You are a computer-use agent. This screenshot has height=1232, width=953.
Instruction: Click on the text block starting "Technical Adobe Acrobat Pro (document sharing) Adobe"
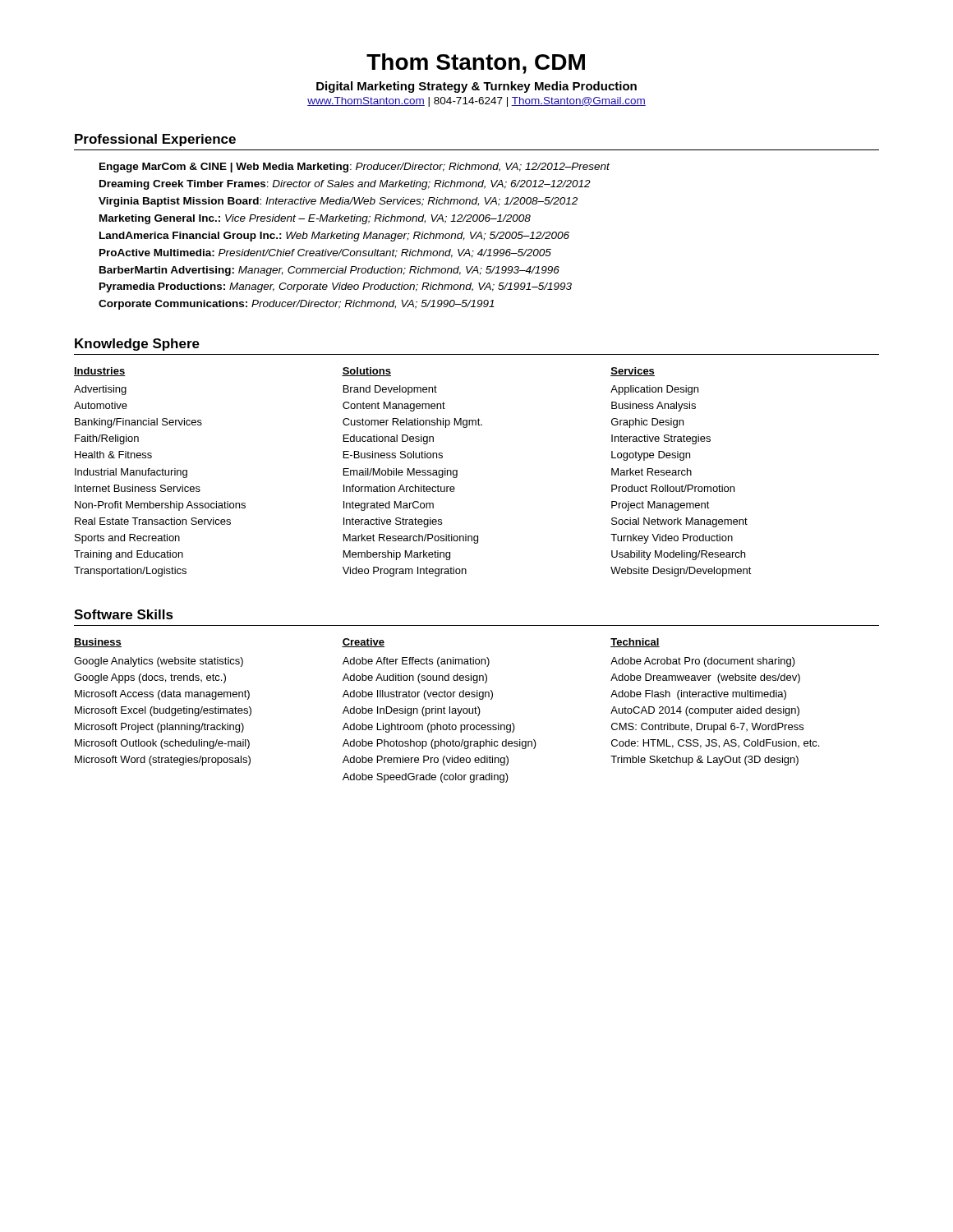pyautogui.click(x=745, y=701)
